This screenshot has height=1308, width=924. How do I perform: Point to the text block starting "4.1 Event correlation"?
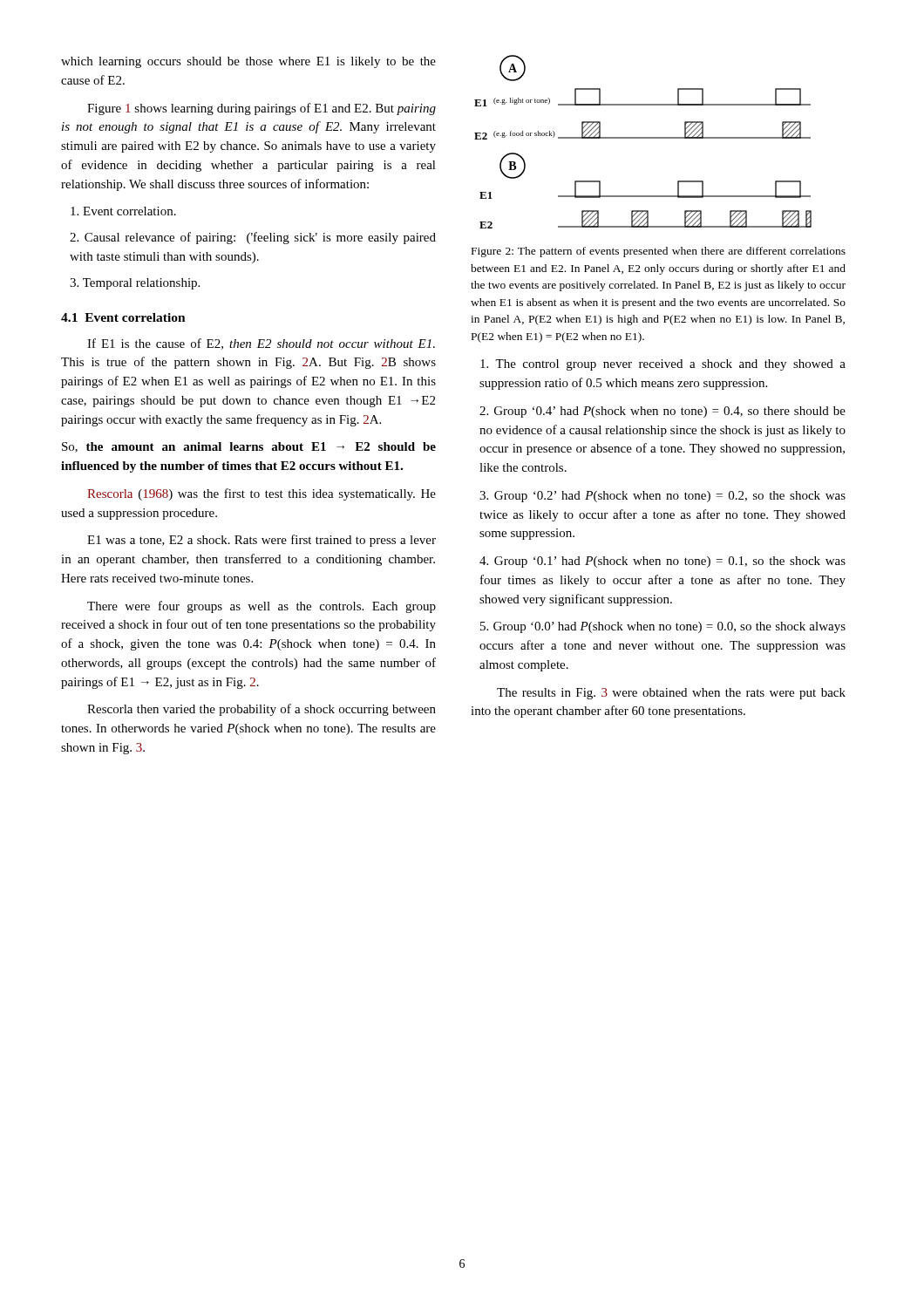[x=123, y=317]
